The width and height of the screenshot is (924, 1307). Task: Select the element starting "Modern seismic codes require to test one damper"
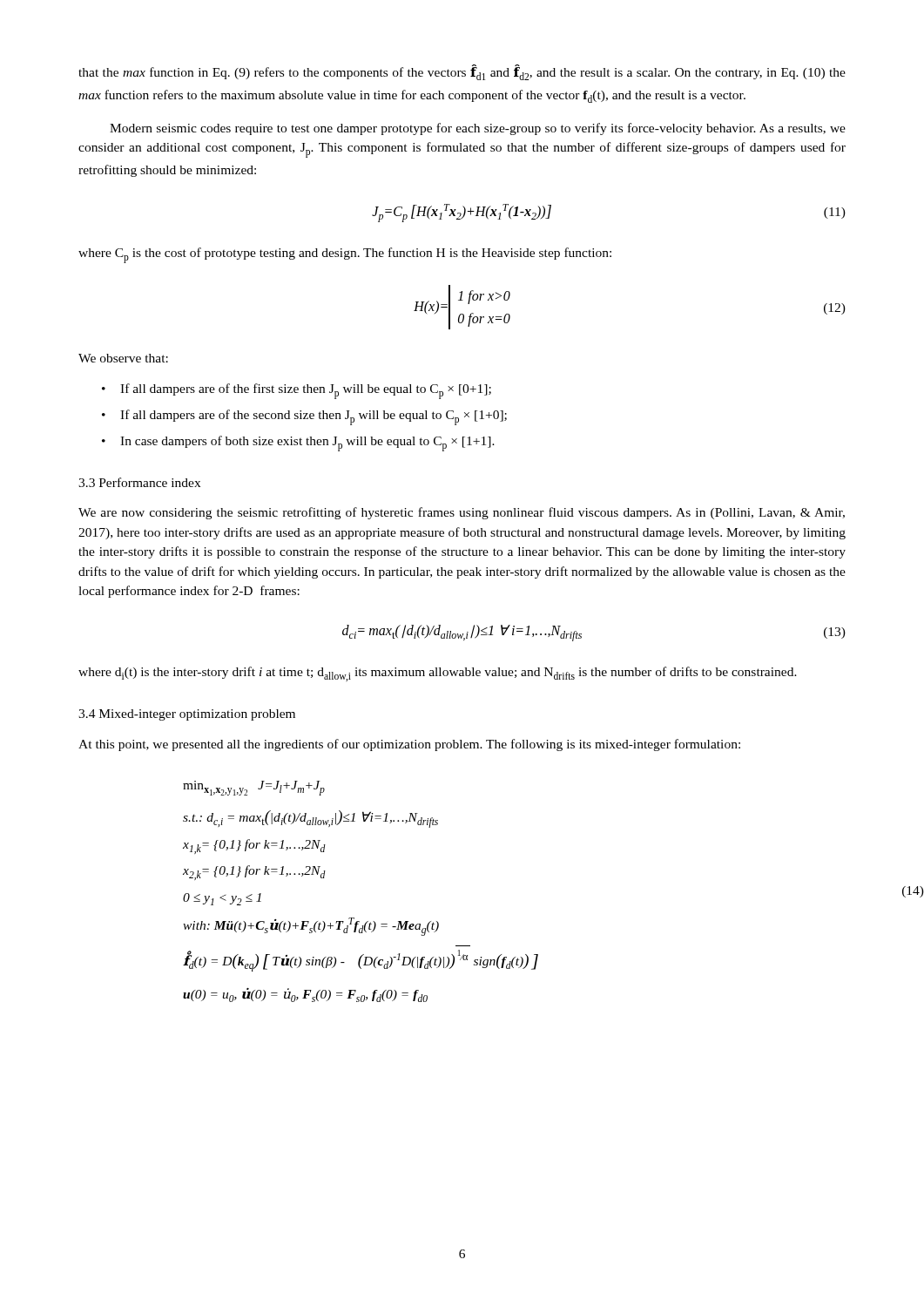(x=462, y=149)
